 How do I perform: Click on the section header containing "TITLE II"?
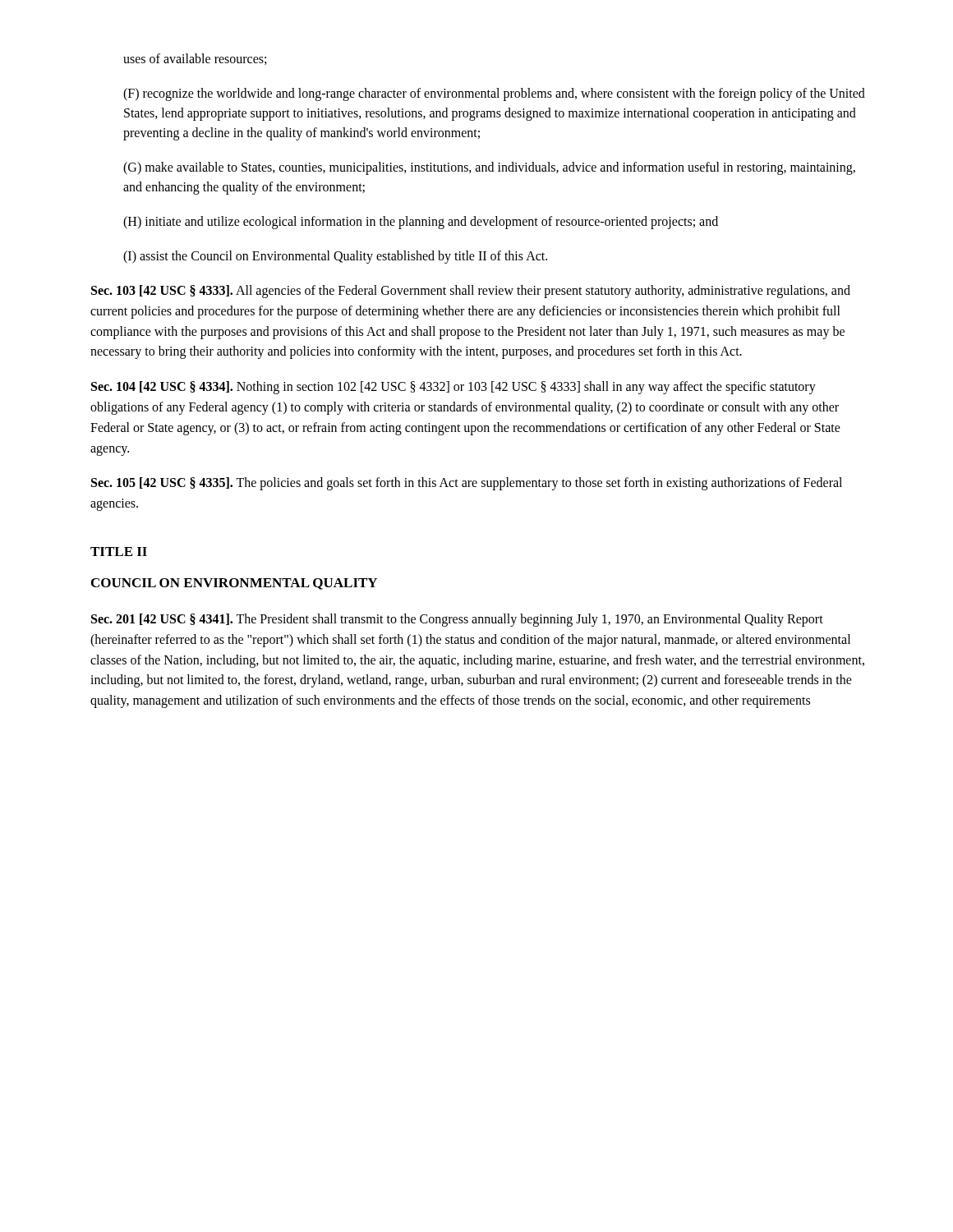click(x=119, y=552)
